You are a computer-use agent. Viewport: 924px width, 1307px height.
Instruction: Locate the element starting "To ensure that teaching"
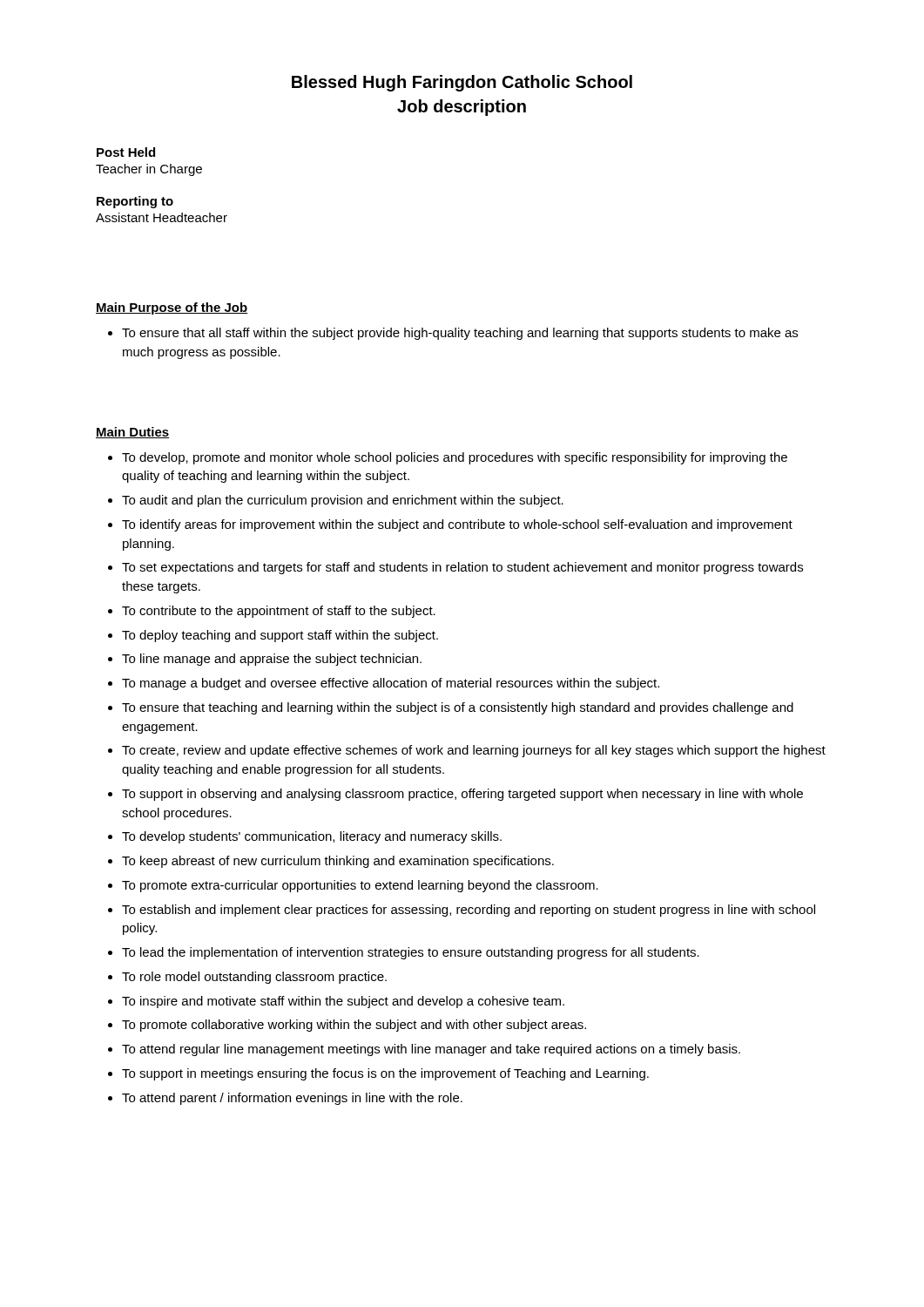point(475,717)
